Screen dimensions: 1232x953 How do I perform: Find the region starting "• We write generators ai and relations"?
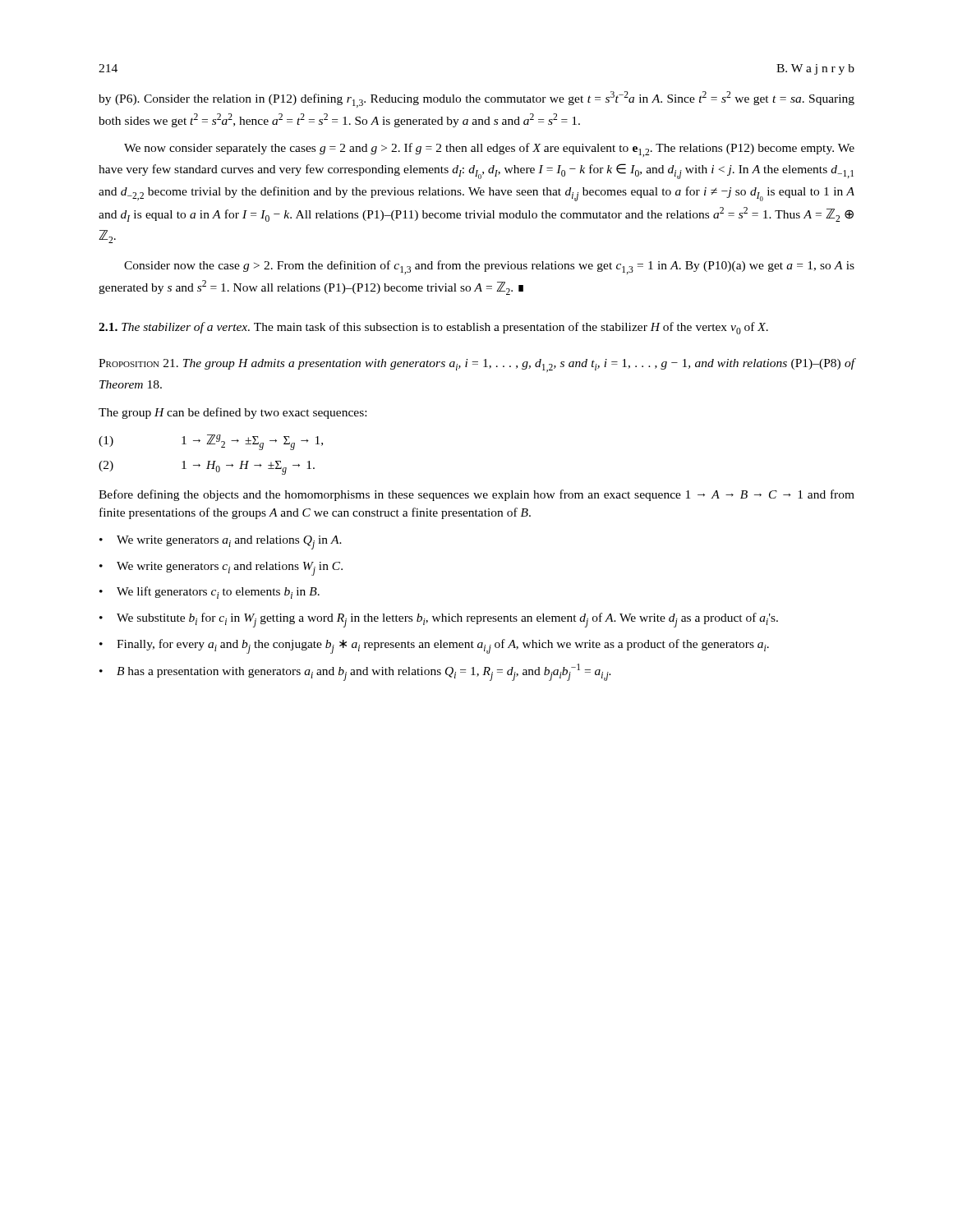(221, 542)
